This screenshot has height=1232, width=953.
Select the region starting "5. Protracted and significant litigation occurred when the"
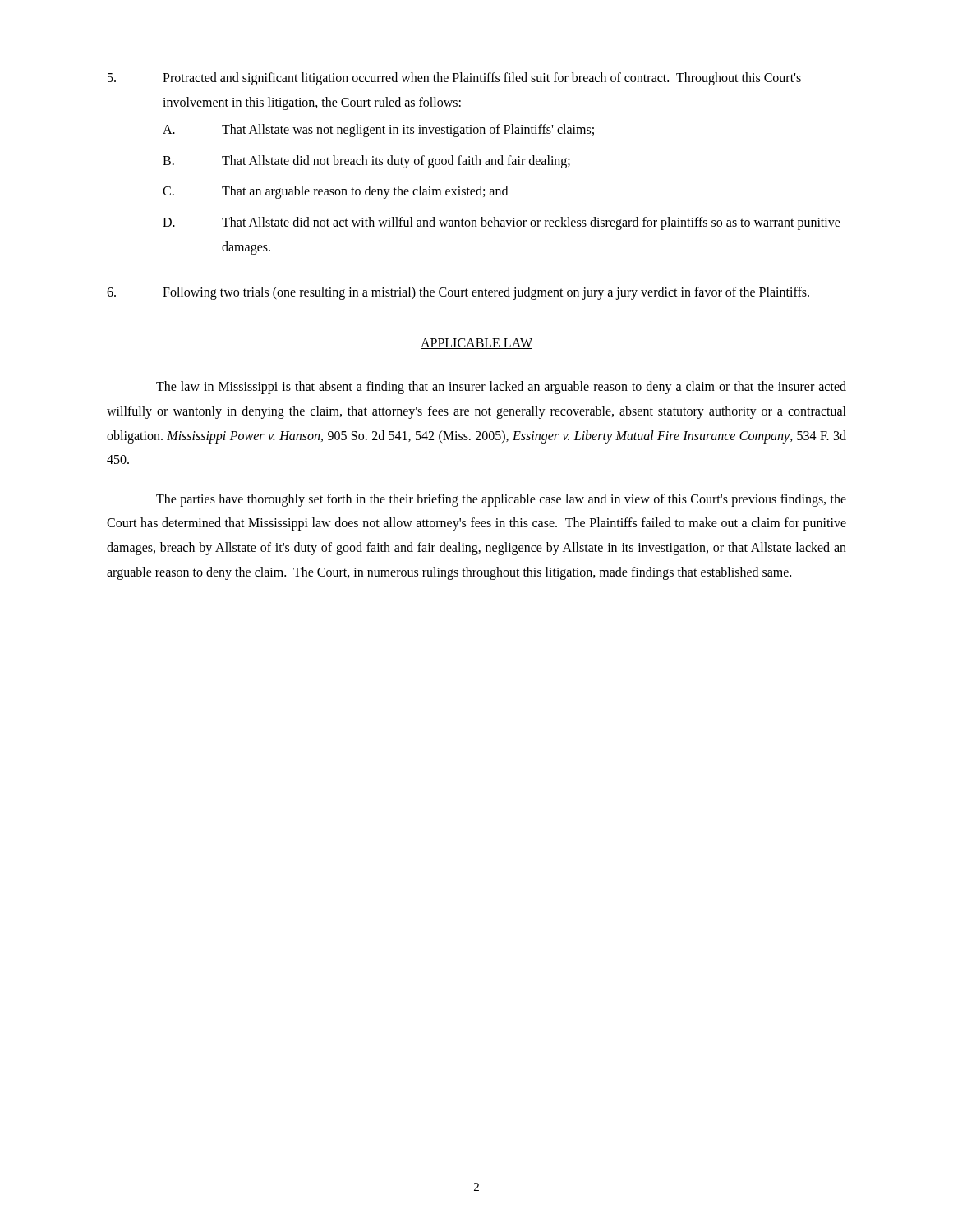click(476, 166)
